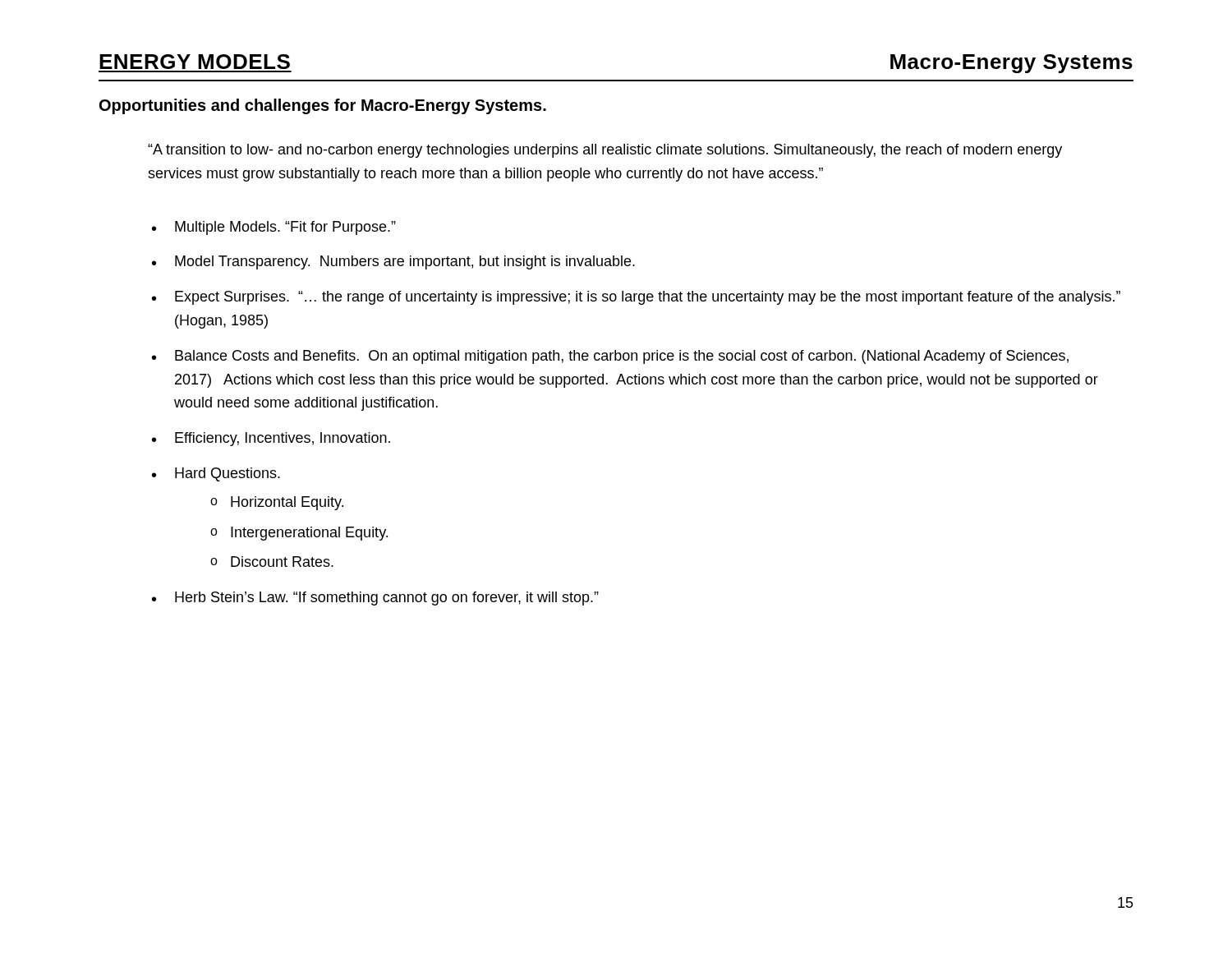The image size is (1232, 953).
Task: Locate the list item that says "Efficiency, Incentives, Innovation."
Action: click(x=283, y=438)
